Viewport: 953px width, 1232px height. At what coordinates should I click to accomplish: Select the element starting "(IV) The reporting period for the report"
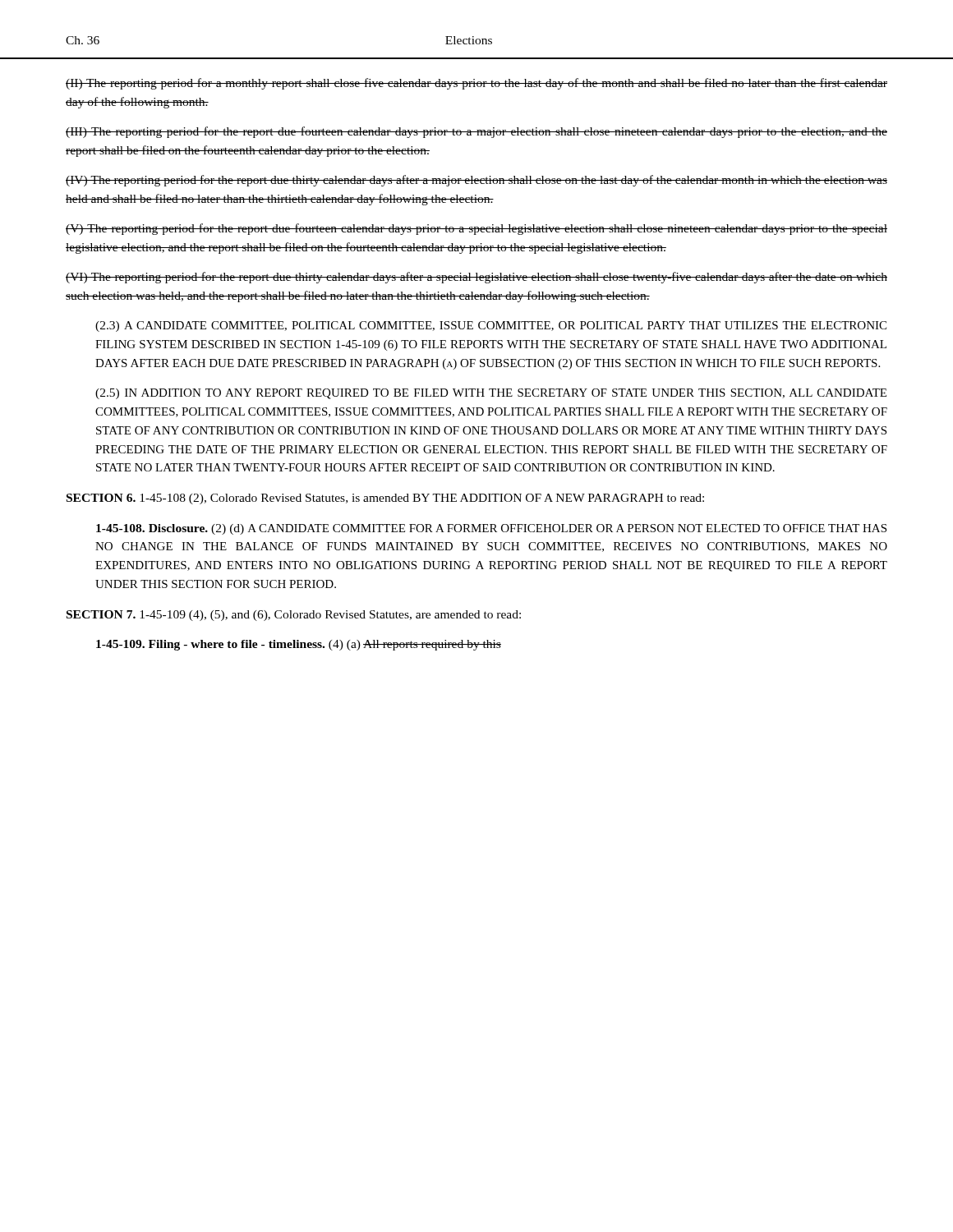(476, 189)
